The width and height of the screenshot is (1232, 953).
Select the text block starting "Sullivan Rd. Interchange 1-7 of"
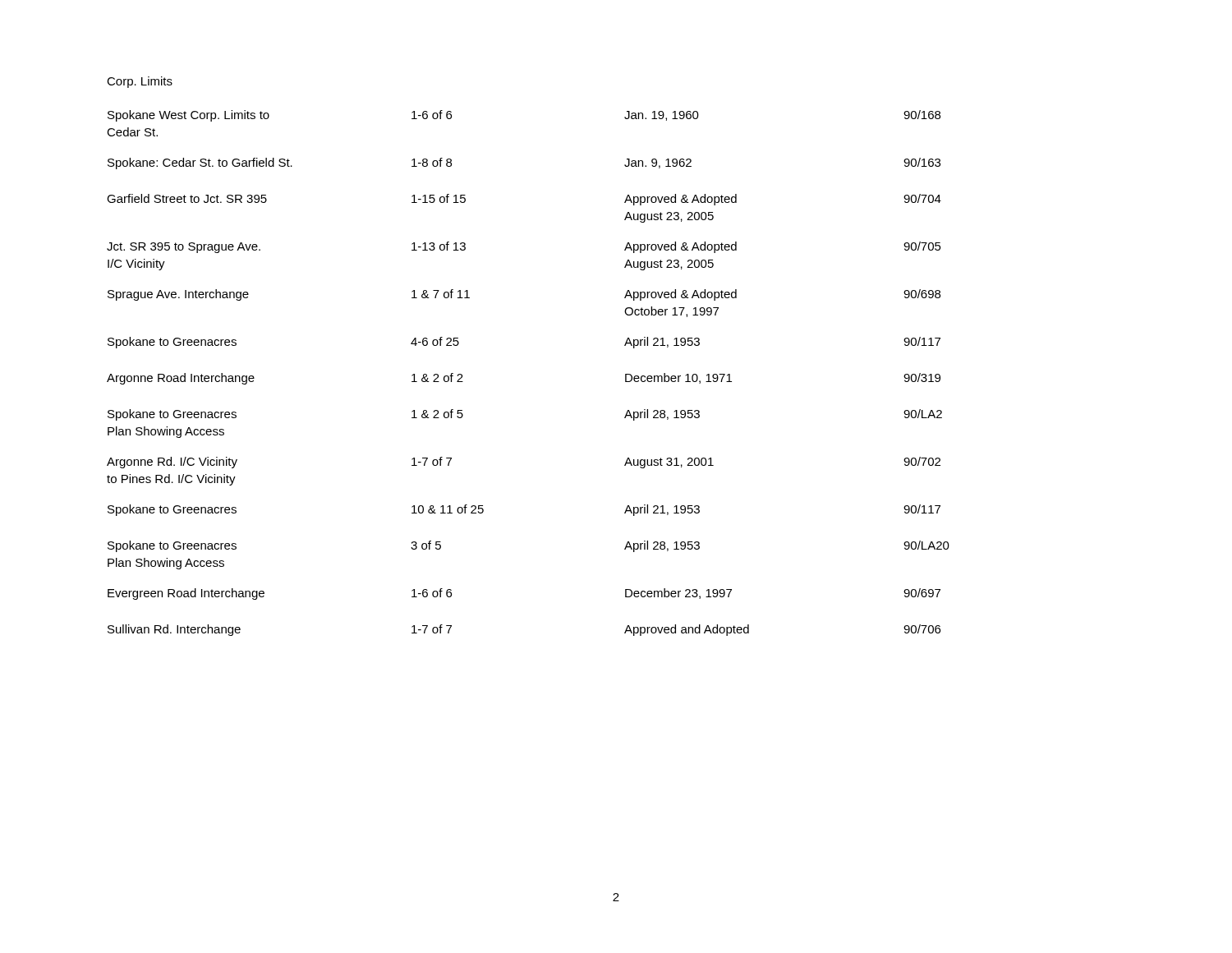coord(177,630)
